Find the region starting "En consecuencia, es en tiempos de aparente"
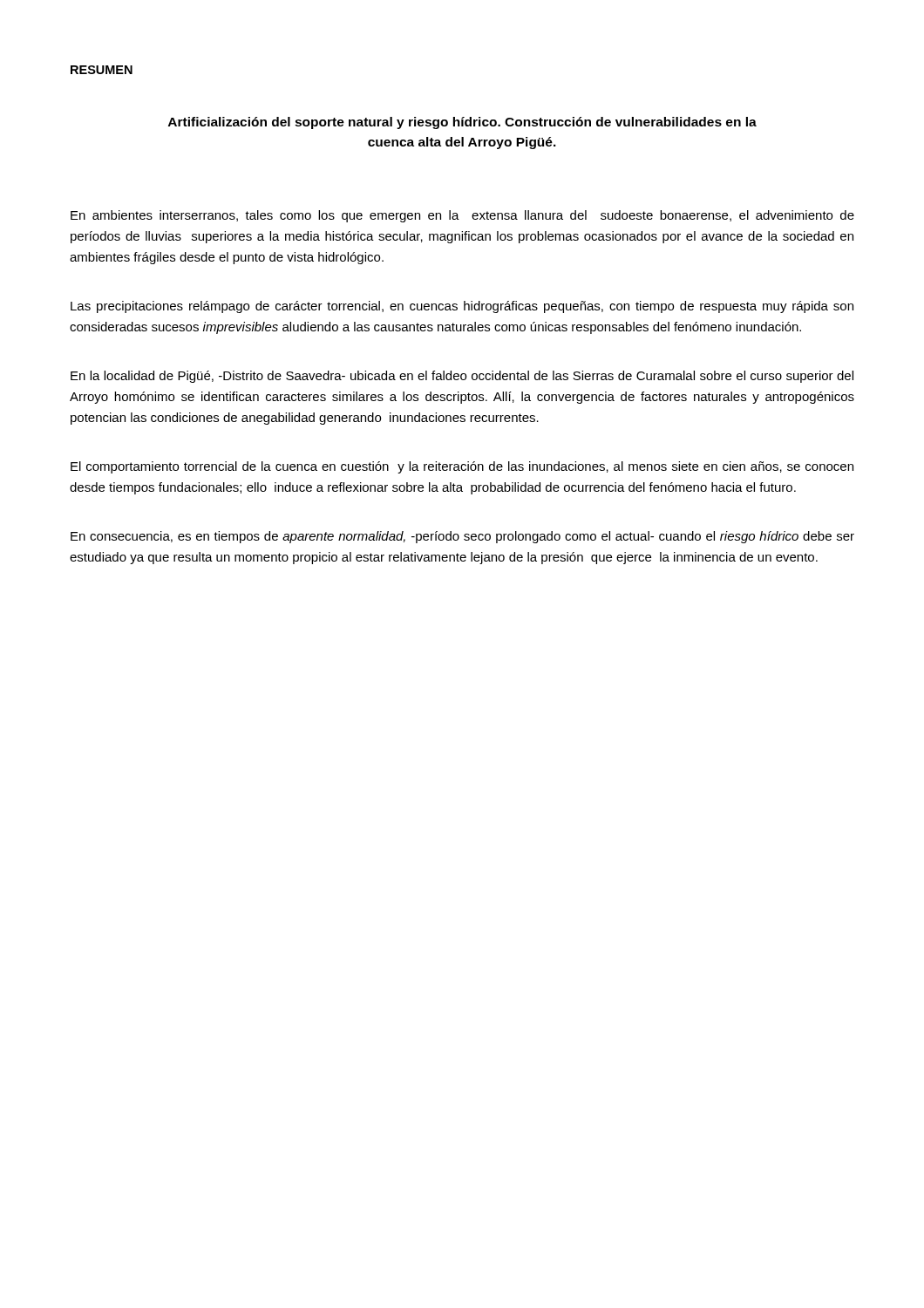This screenshot has height=1308, width=924. coord(462,546)
